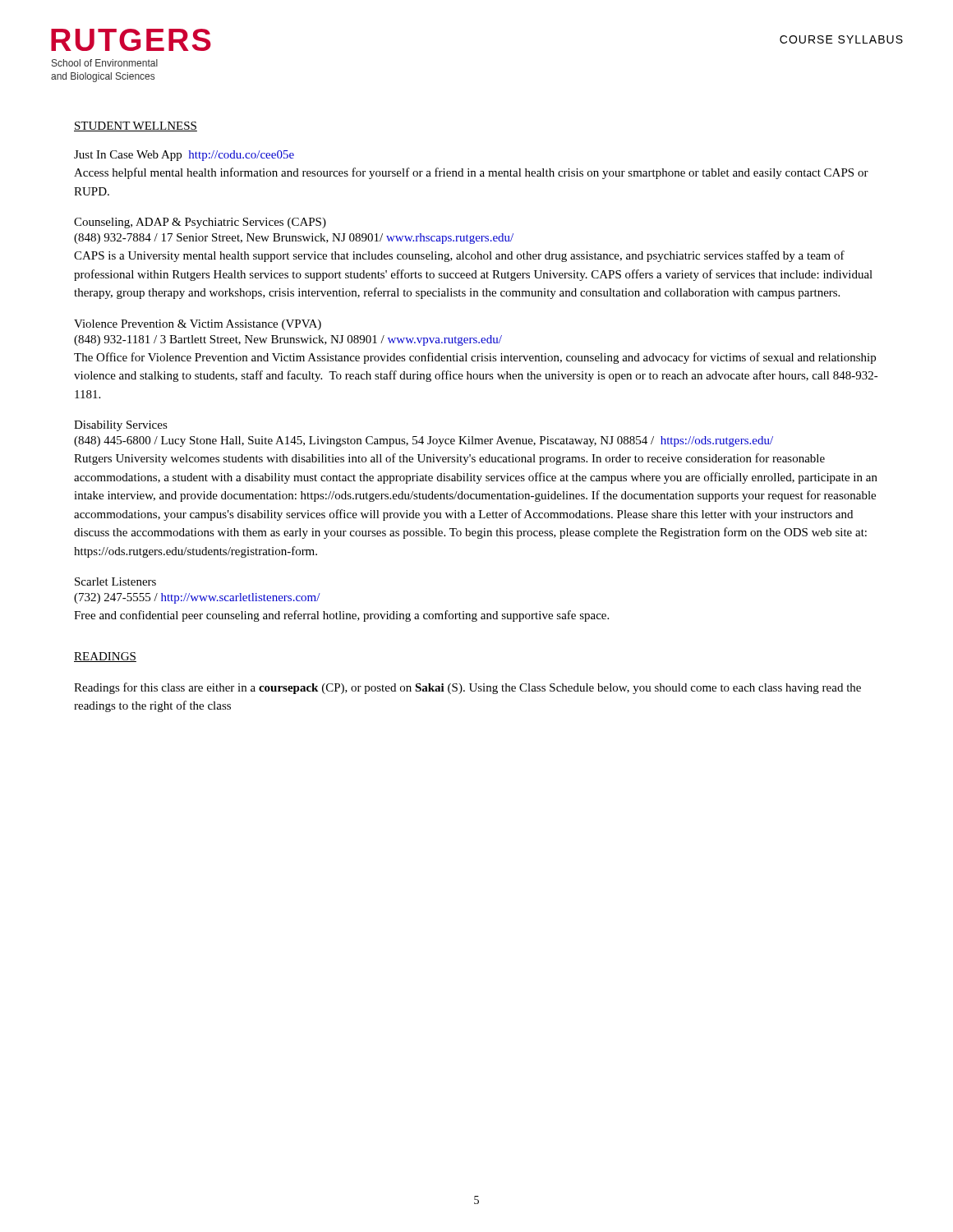Select the text block that says "Just In Case Web App http://codu.co/cee05e Access"
Viewport: 953px width, 1232px height.
point(476,174)
